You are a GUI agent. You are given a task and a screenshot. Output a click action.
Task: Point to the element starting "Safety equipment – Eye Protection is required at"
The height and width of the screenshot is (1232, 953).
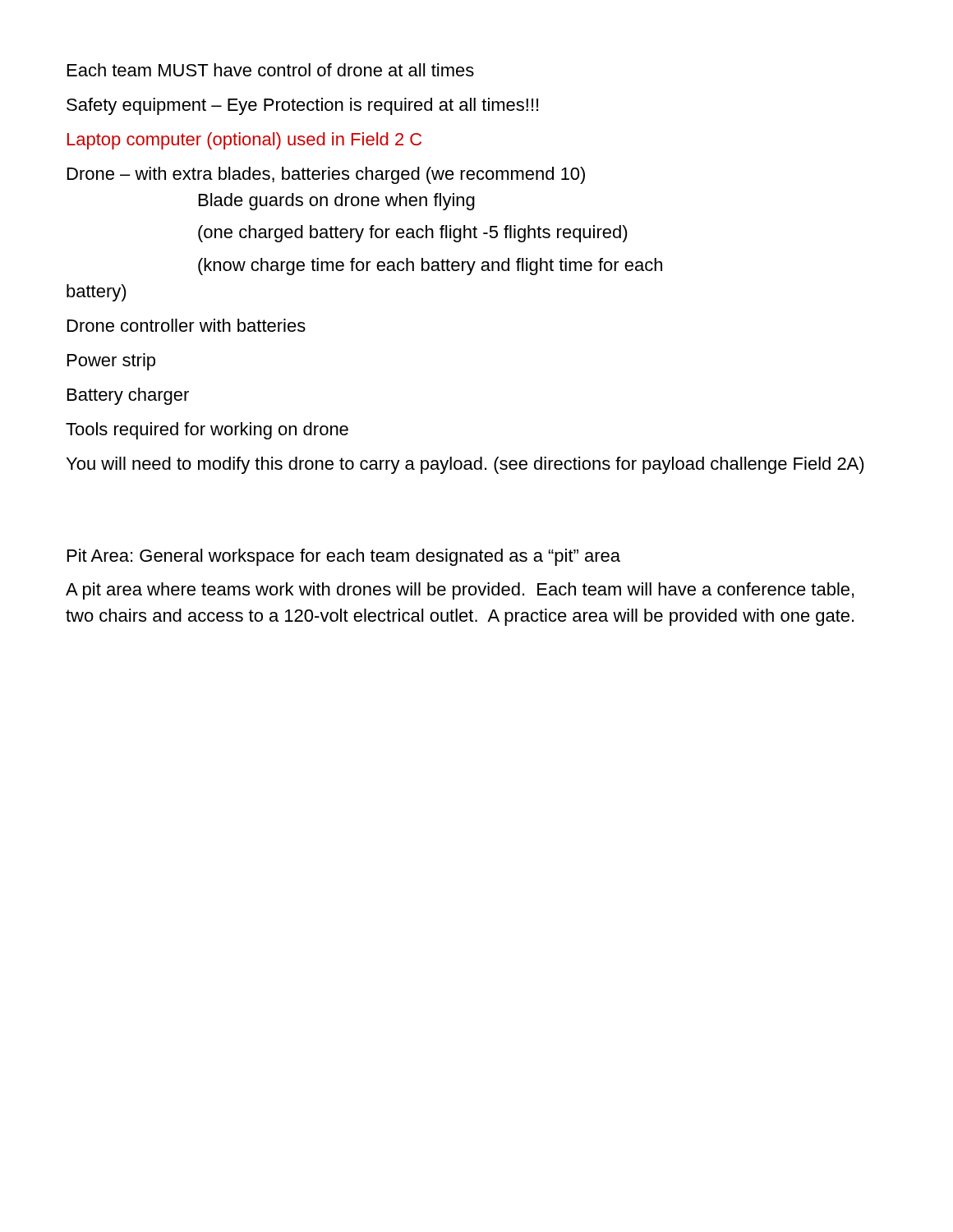[303, 105]
